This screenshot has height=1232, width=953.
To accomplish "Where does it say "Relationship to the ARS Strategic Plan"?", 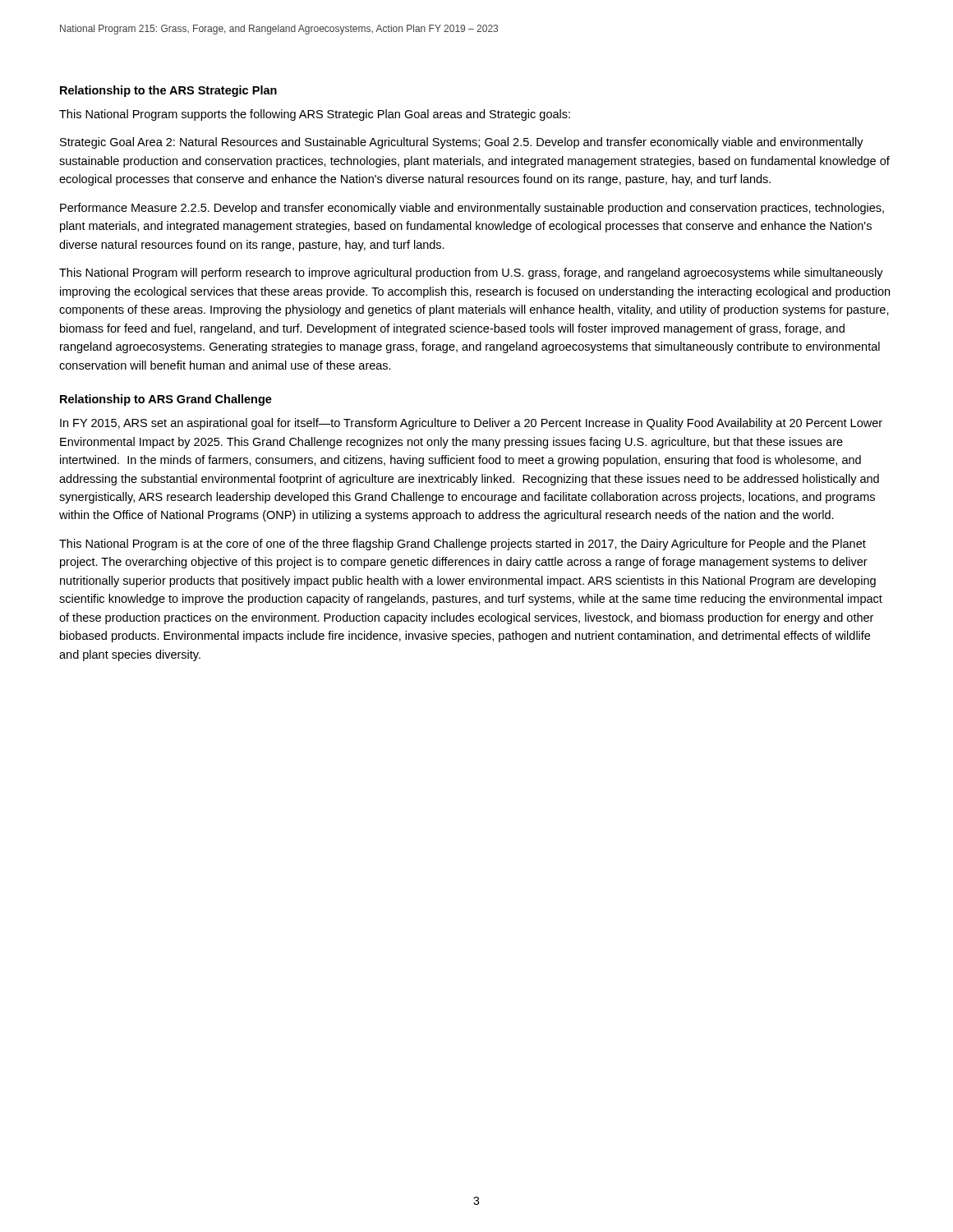I will pyautogui.click(x=168, y=90).
